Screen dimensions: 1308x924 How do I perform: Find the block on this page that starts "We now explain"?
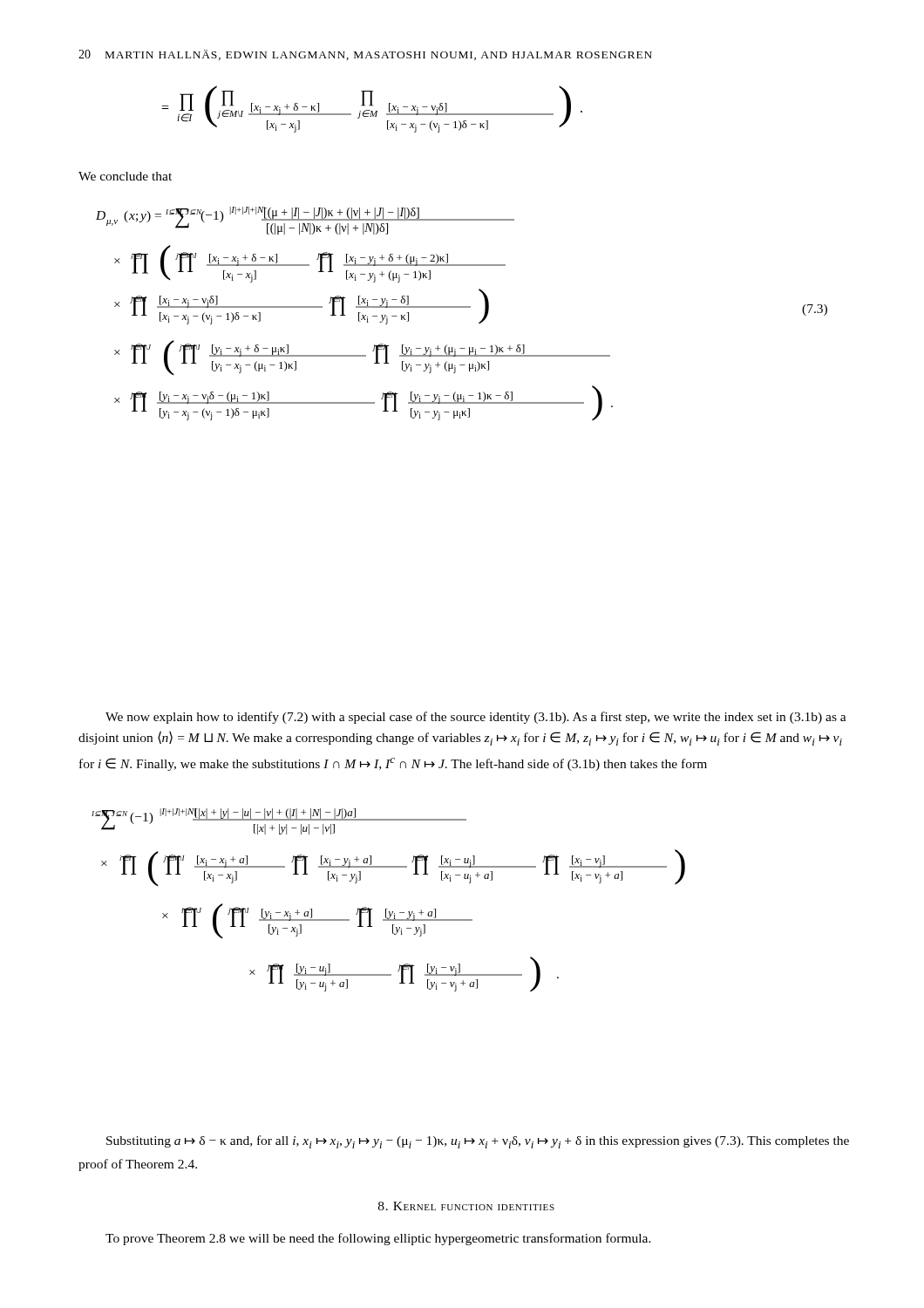pyautogui.click(x=462, y=740)
